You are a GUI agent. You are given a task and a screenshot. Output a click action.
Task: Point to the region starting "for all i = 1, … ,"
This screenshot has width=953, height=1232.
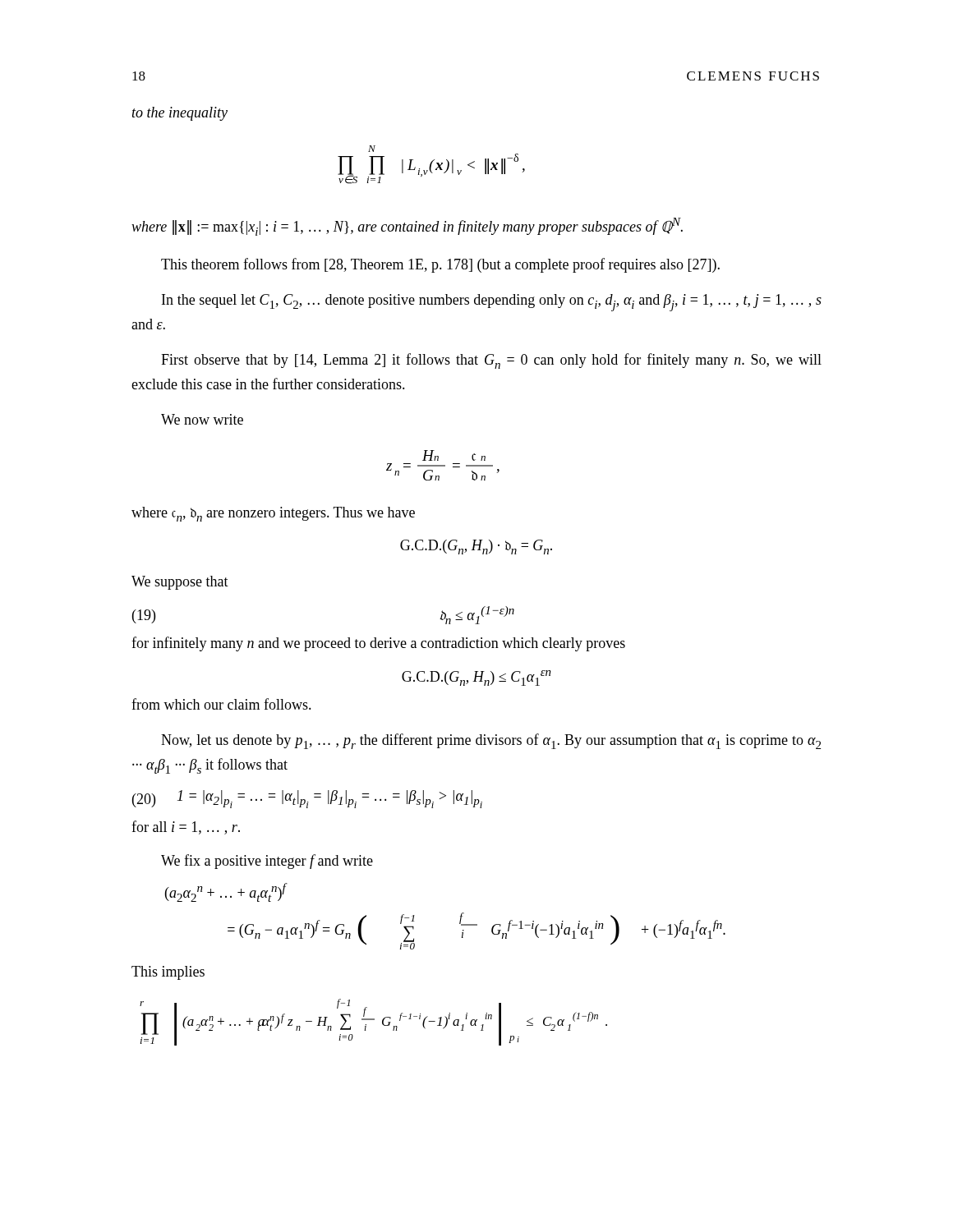coord(186,827)
